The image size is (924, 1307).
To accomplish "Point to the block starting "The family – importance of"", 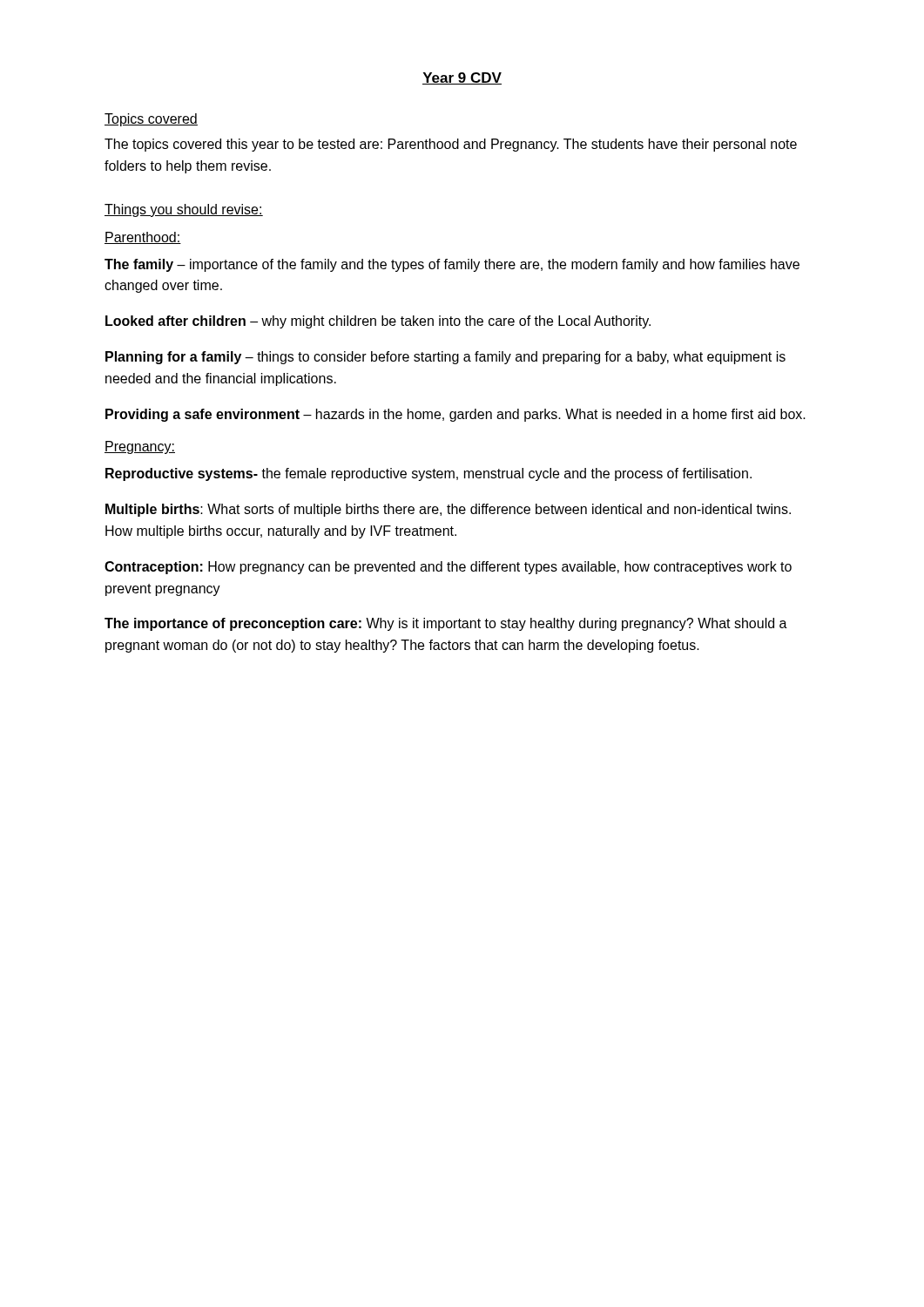I will point(452,275).
